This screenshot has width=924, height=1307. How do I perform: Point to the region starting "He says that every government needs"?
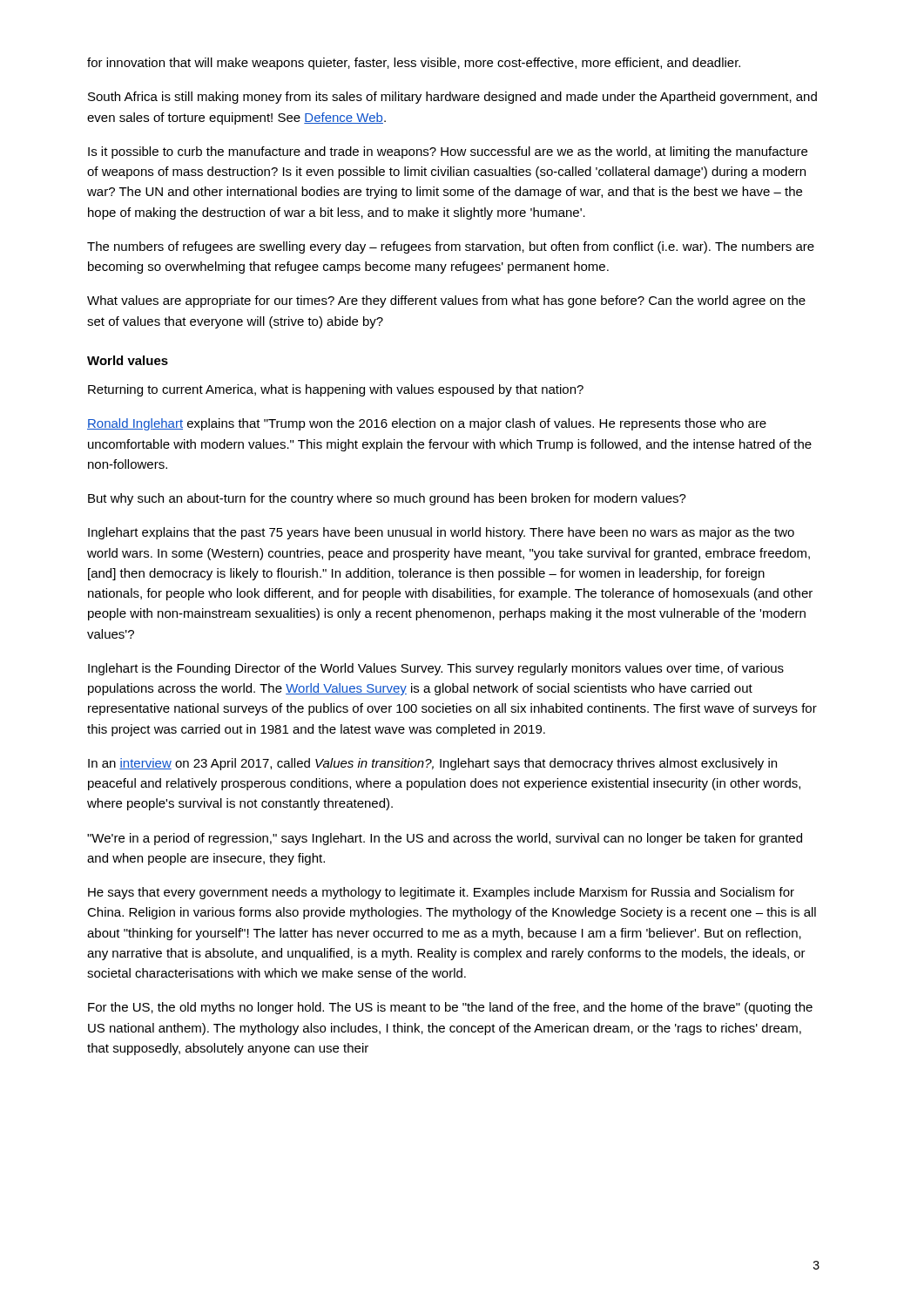click(452, 932)
